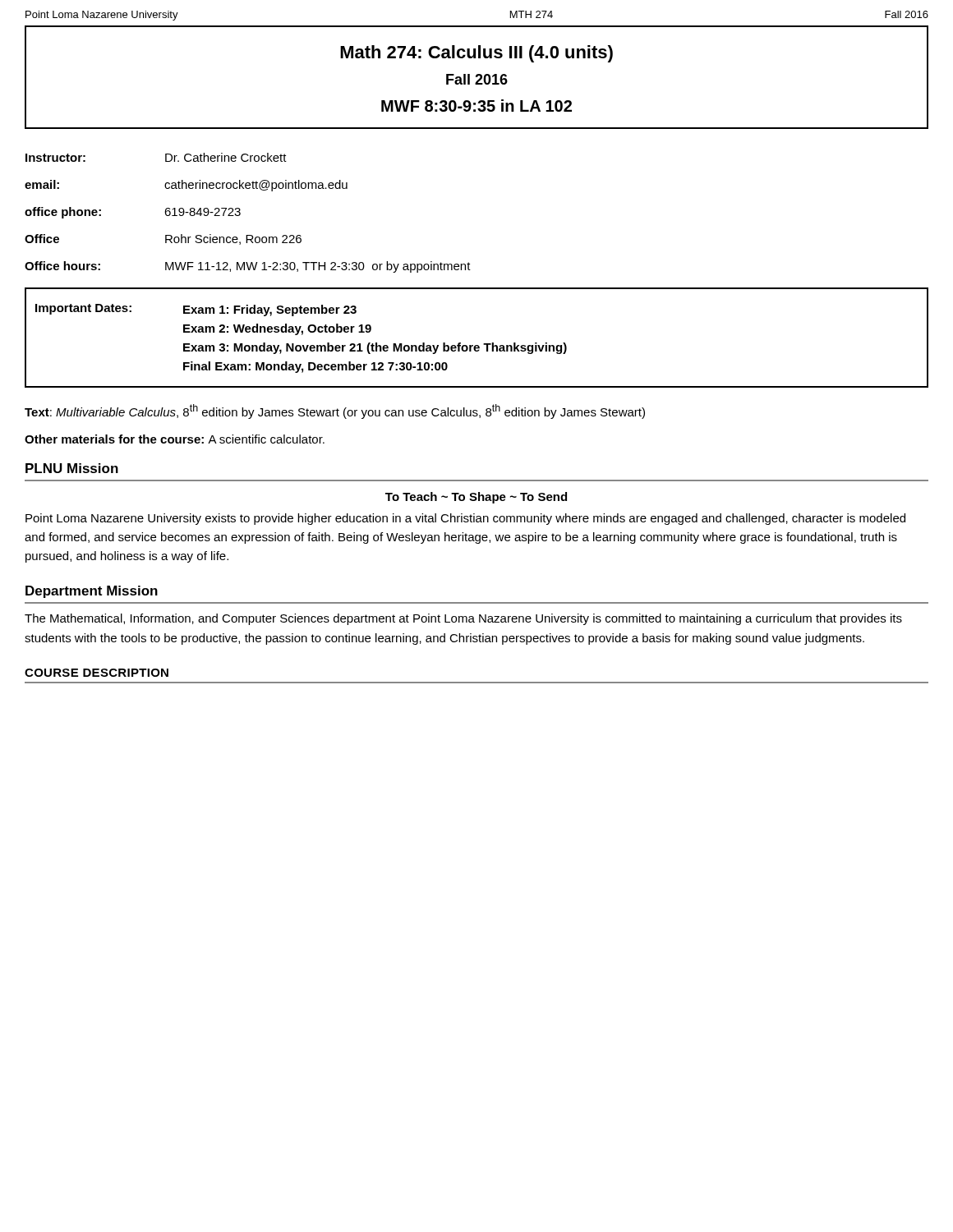
Task: Where does it say "COURSE DESCRIPTION"?
Action: [x=97, y=672]
